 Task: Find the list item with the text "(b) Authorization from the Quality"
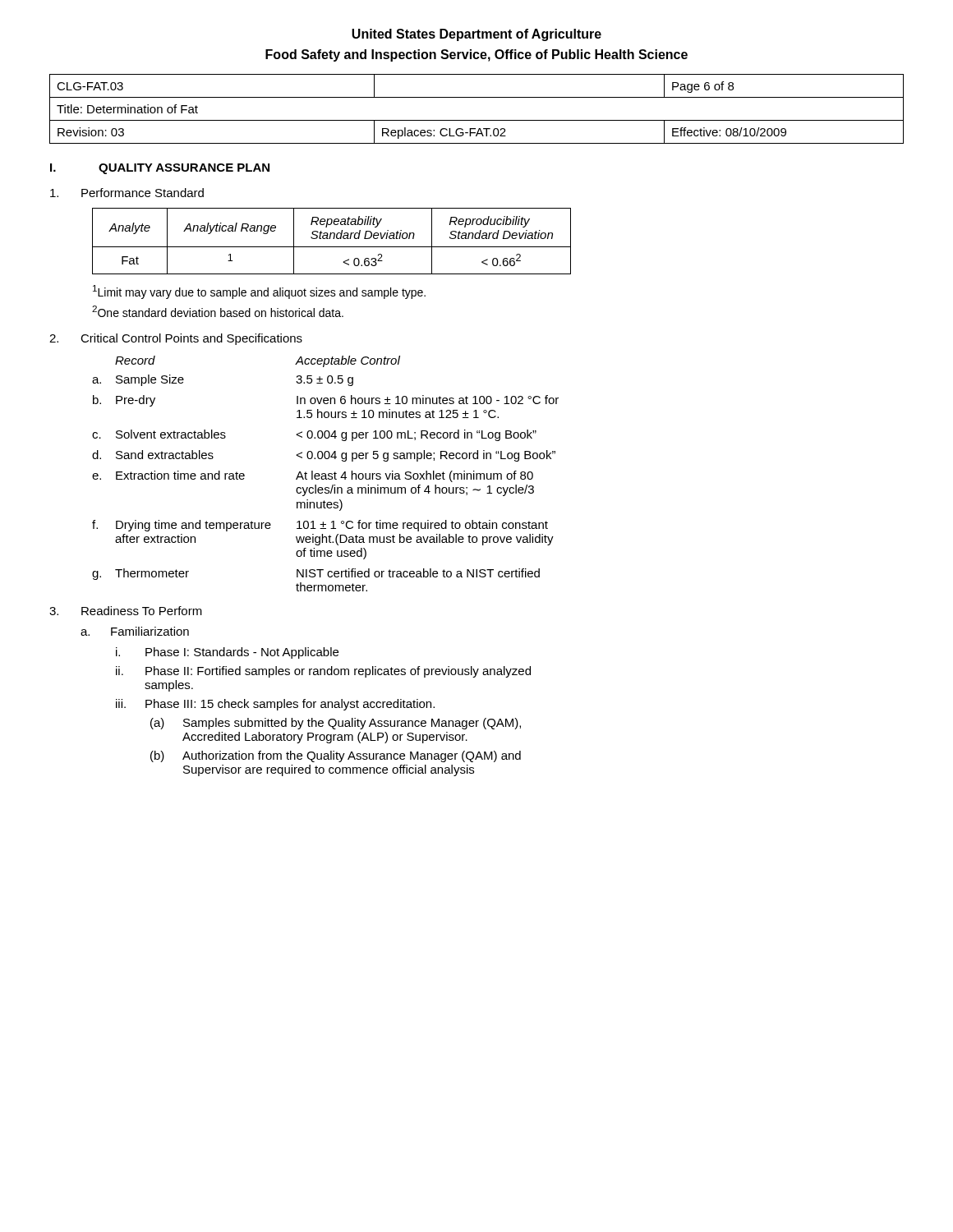tap(336, 762)
